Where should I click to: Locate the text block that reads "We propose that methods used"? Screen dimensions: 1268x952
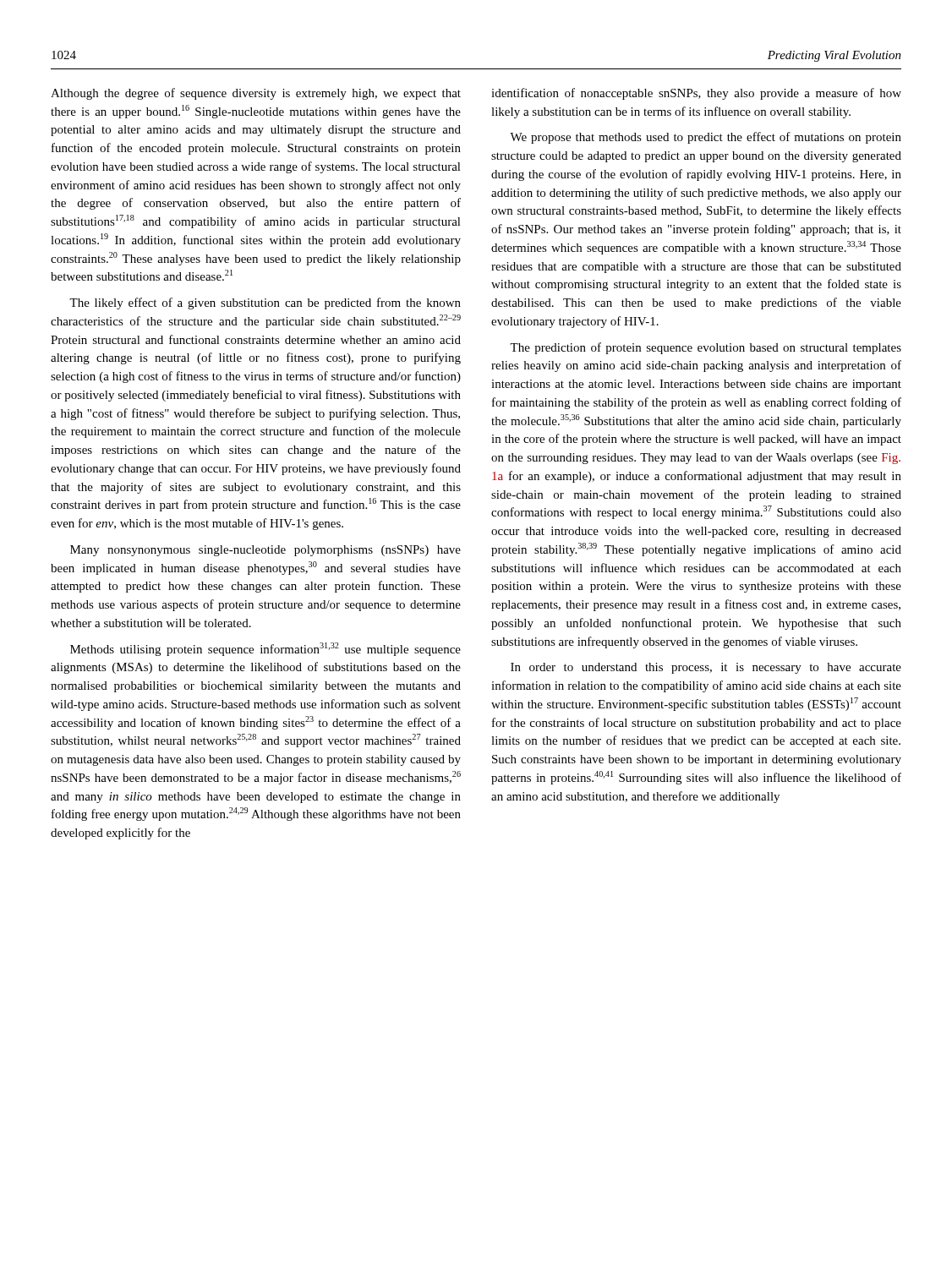tap(696, 230)
